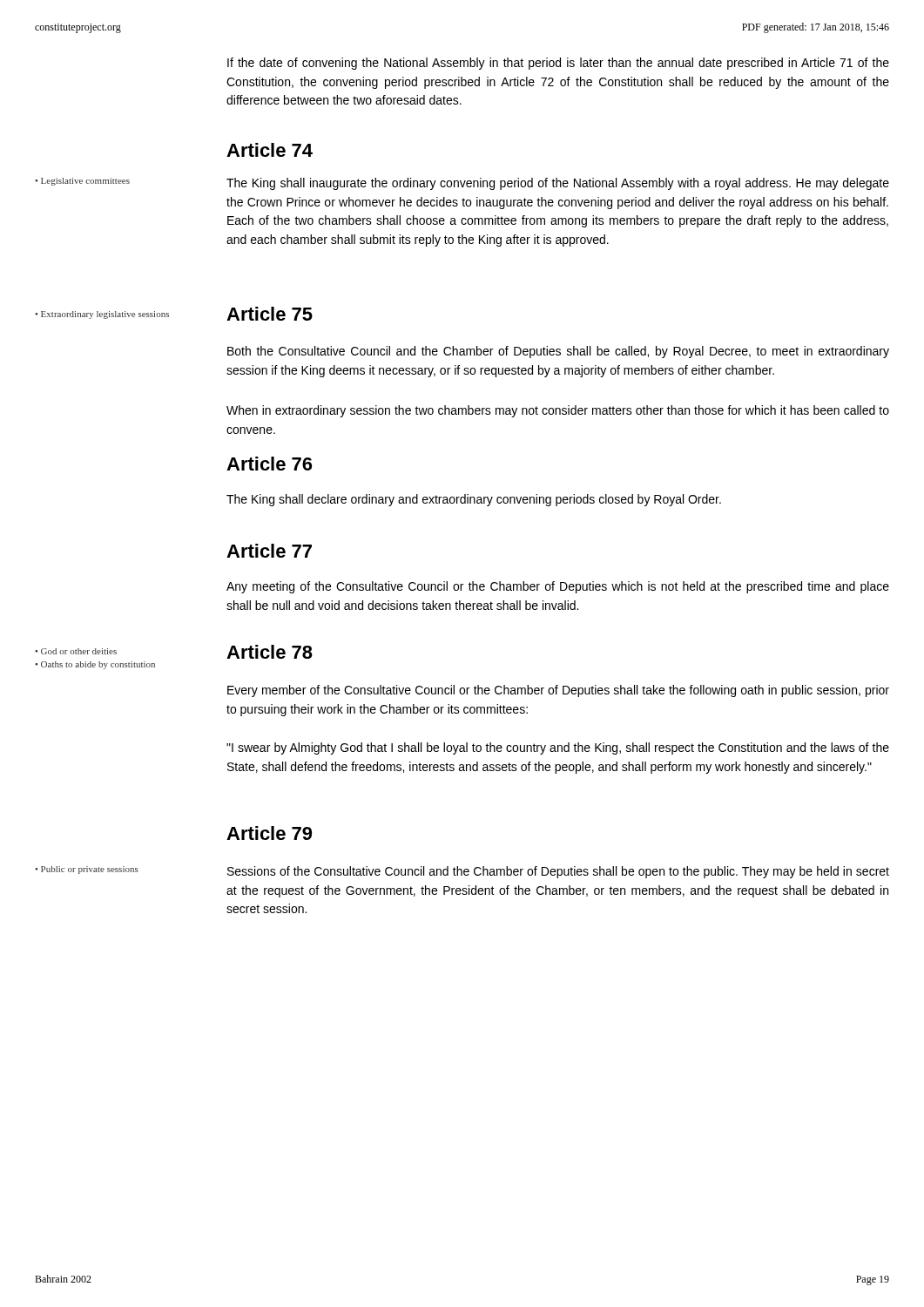Select the text block containing "Both the Consultative Council"
Viewport: 924px width, 1307px height.
[x=558, y=361]
